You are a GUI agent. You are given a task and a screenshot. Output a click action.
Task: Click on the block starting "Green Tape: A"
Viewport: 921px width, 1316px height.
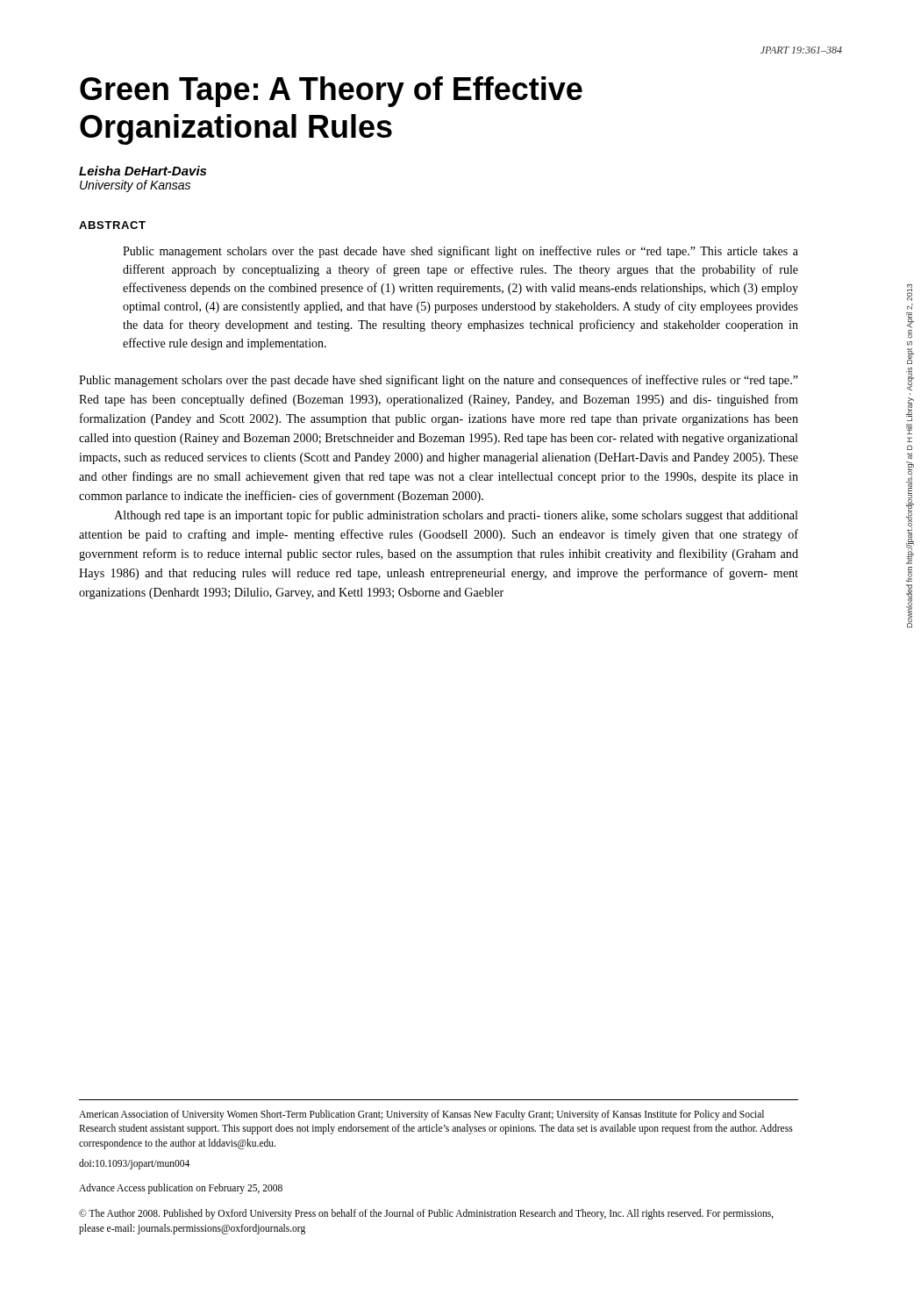click(439, 108)
